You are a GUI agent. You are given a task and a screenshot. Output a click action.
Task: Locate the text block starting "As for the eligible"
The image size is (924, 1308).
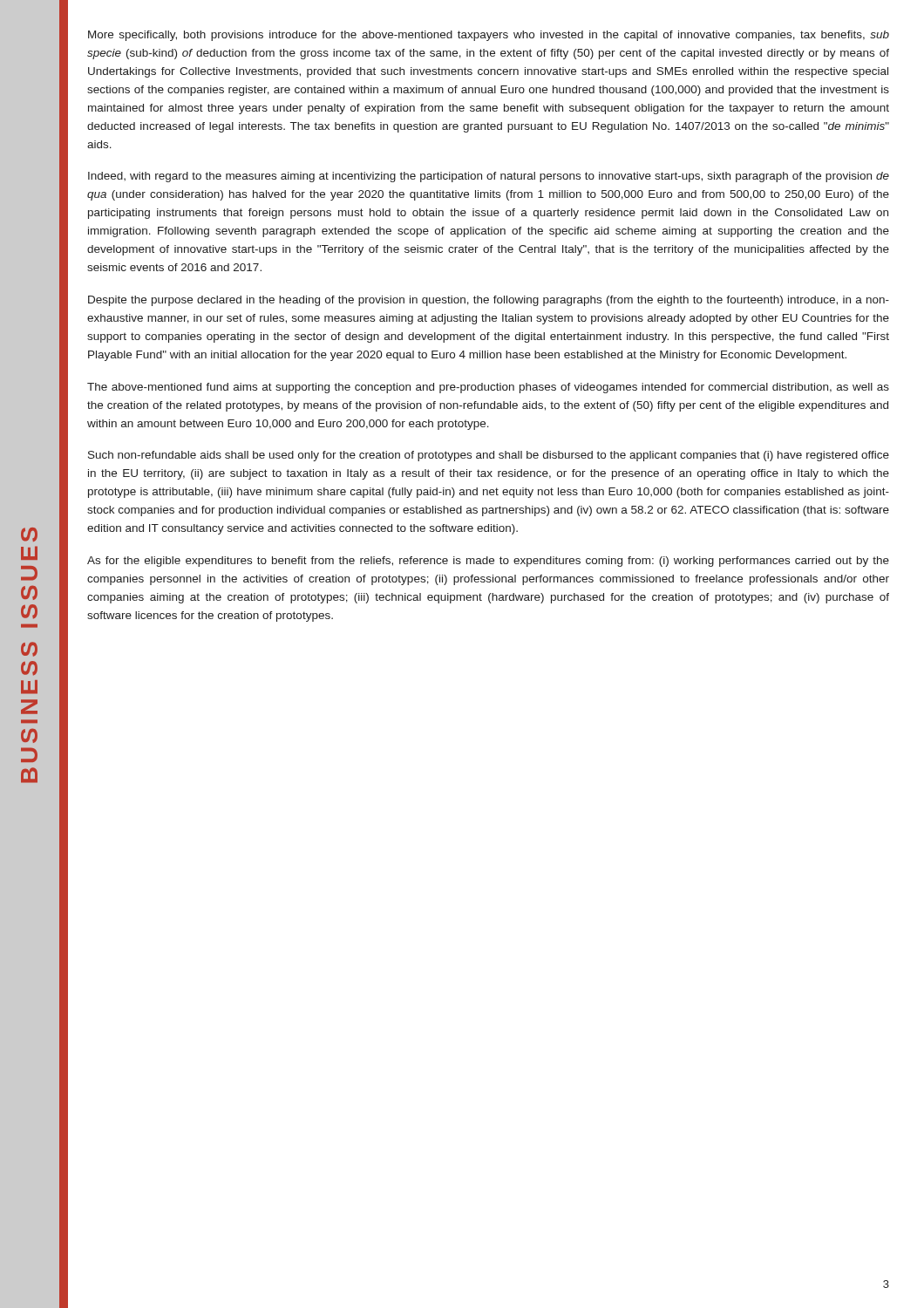[488, 588]
